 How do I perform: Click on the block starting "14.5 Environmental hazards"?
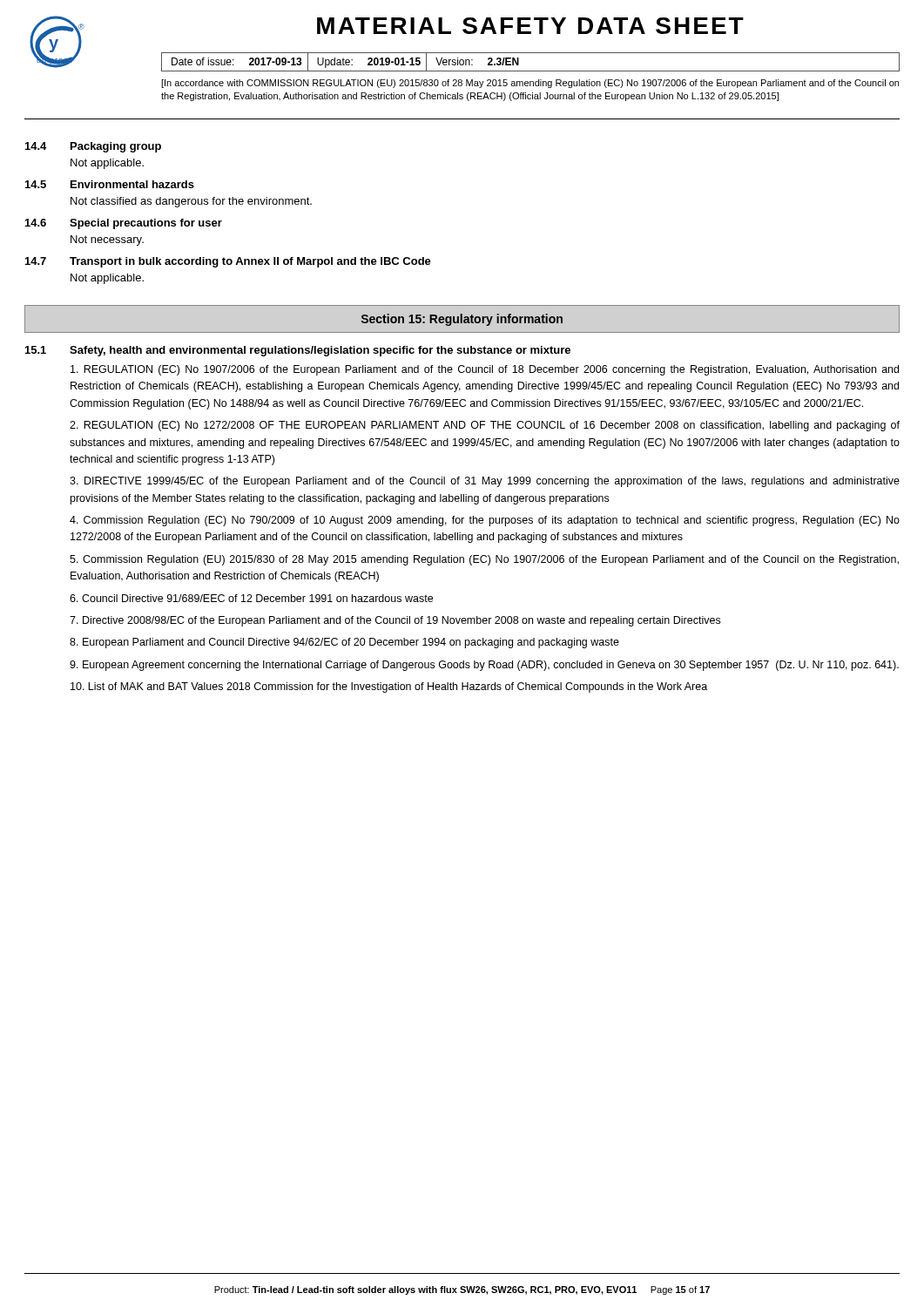click(109, 184)
